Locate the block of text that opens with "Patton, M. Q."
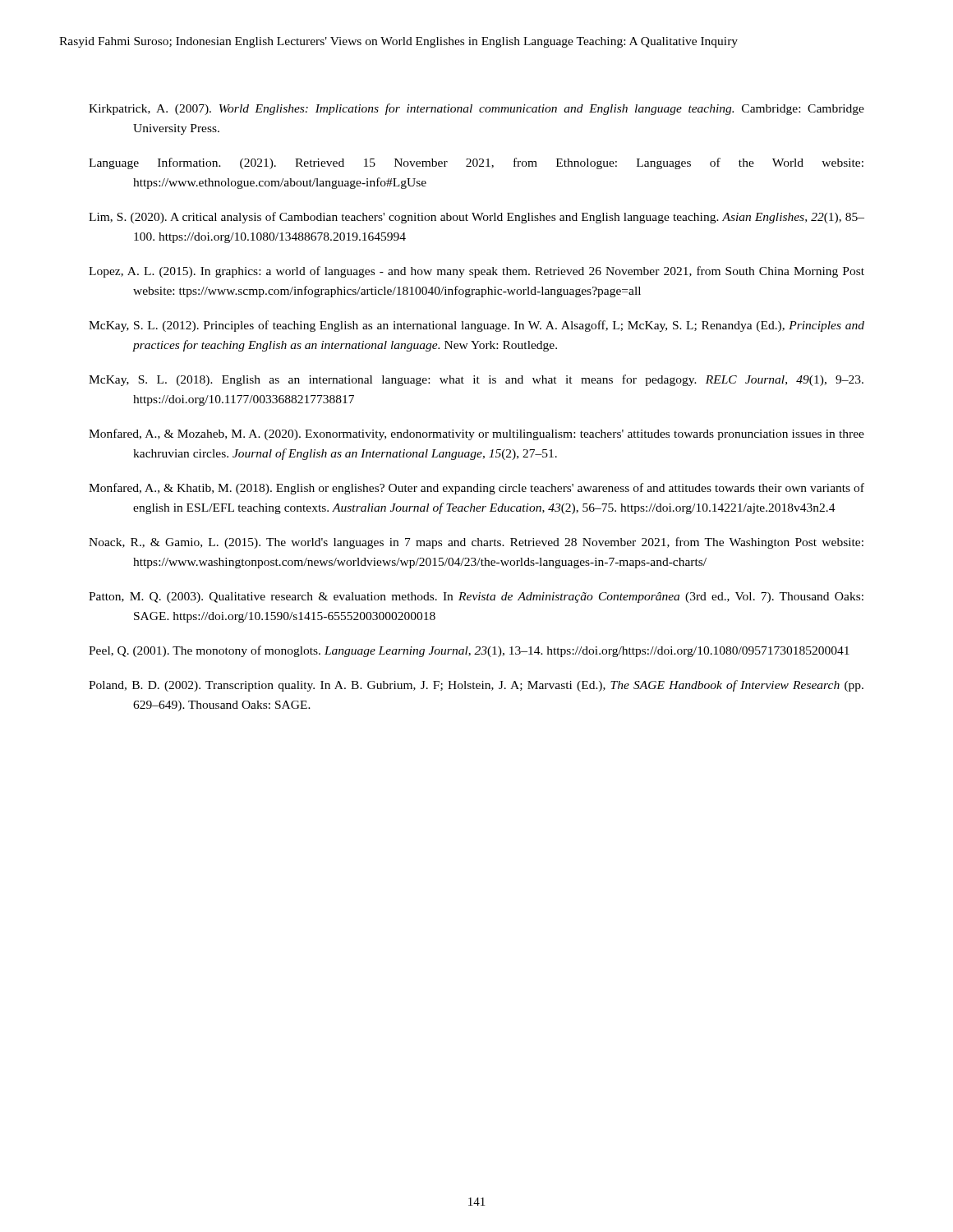The width and height of the screenshot is (953, 1232). 476,606
